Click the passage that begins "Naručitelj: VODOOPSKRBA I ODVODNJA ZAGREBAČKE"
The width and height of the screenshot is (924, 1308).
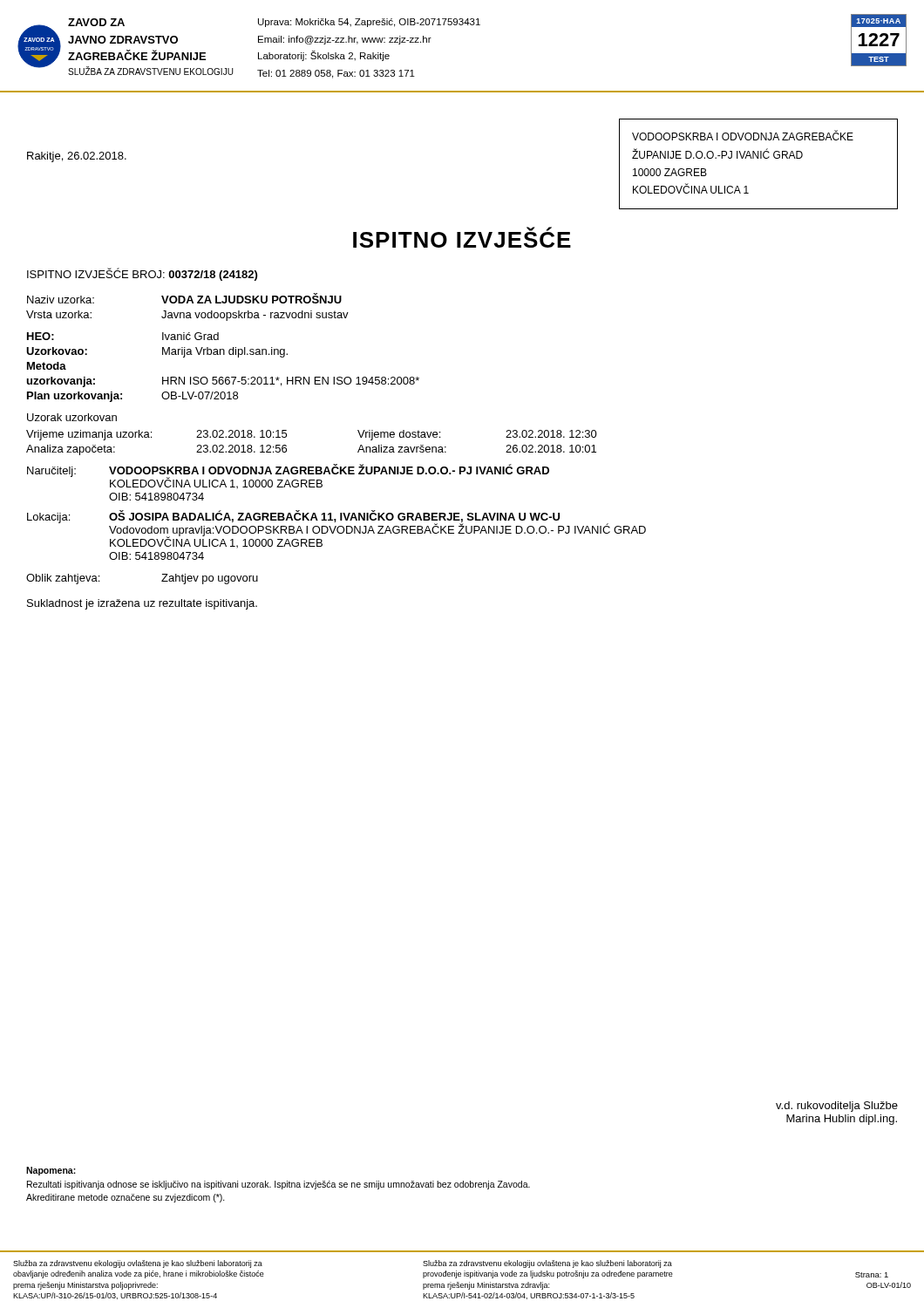[x=462, y=484]
